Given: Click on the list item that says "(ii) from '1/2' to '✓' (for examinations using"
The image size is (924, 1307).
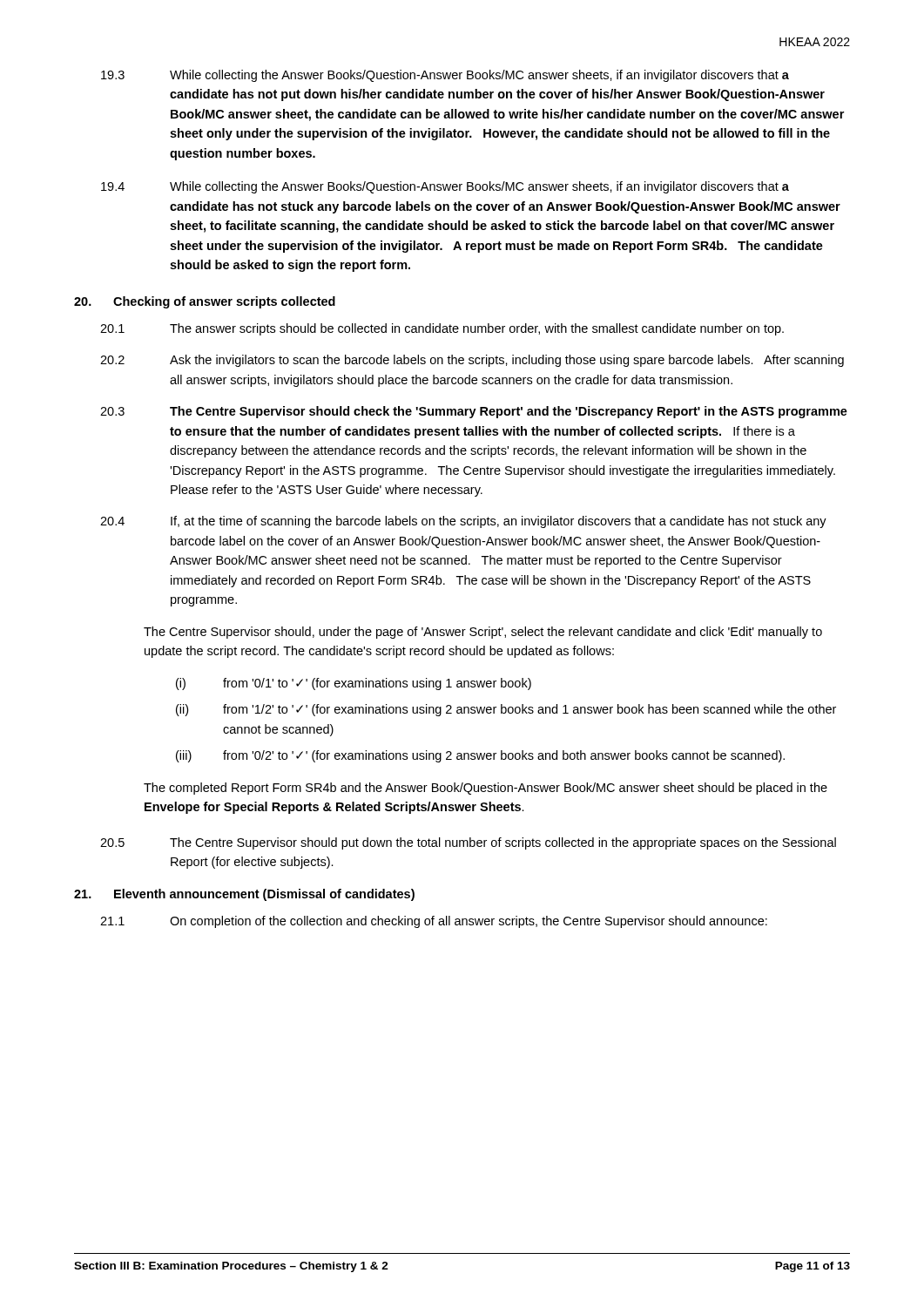Looking at the screenshot, I should (x=512, y=719).
